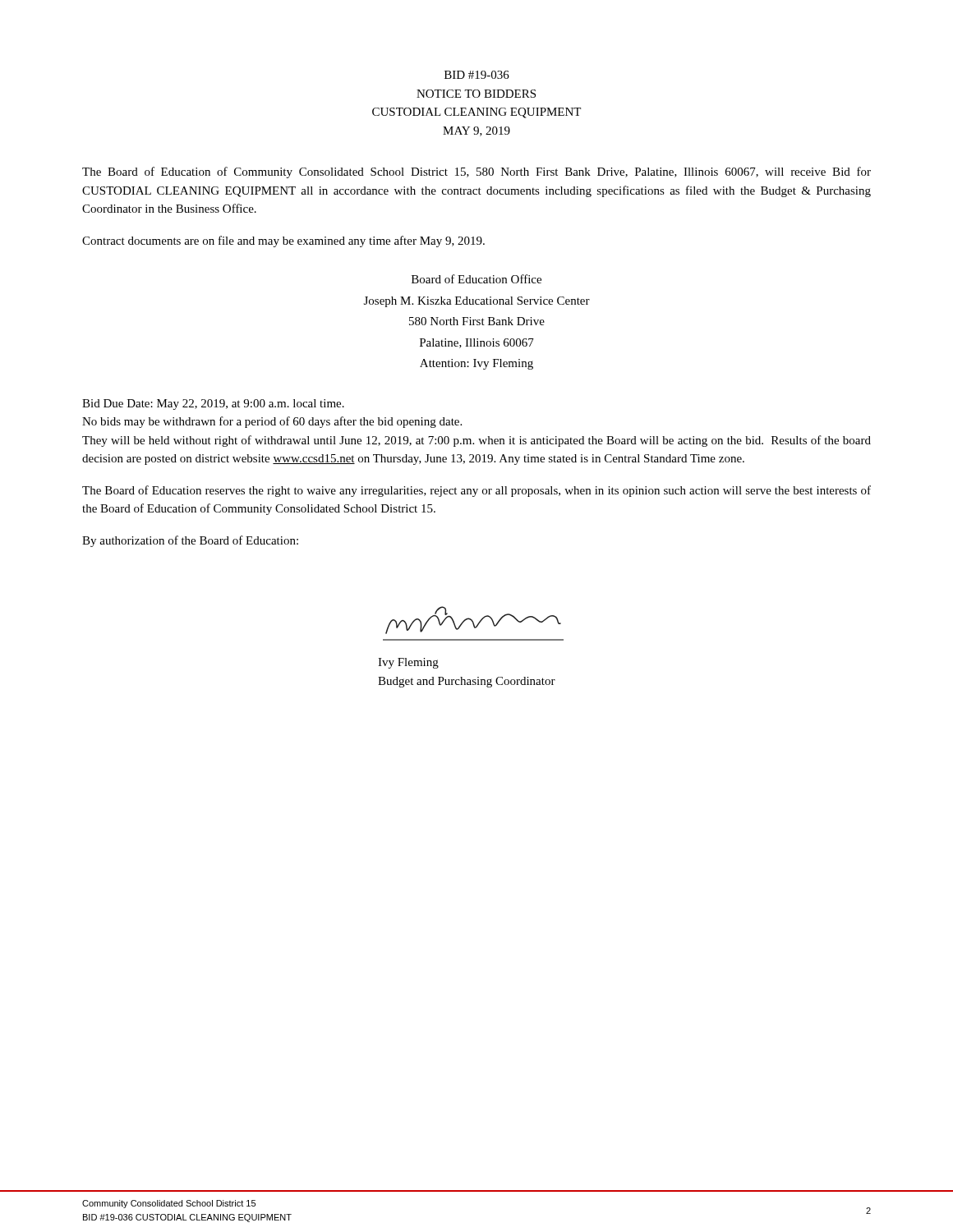953x1232 pixels.
Task: Find "By authorization of the Board of Education:" on this page
Action: click(191, 540)
